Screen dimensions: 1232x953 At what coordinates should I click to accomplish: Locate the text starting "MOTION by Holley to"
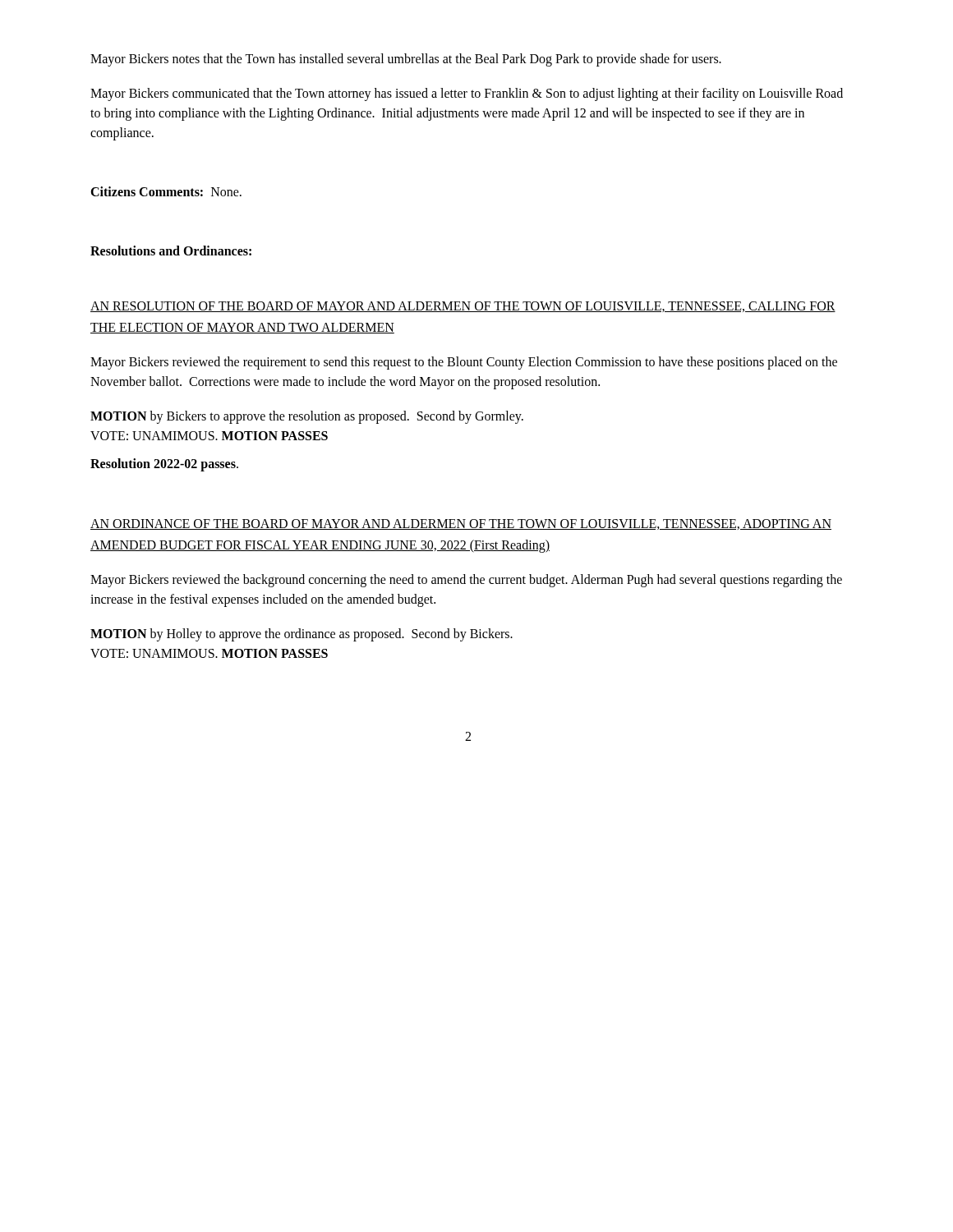pos(302,644)
